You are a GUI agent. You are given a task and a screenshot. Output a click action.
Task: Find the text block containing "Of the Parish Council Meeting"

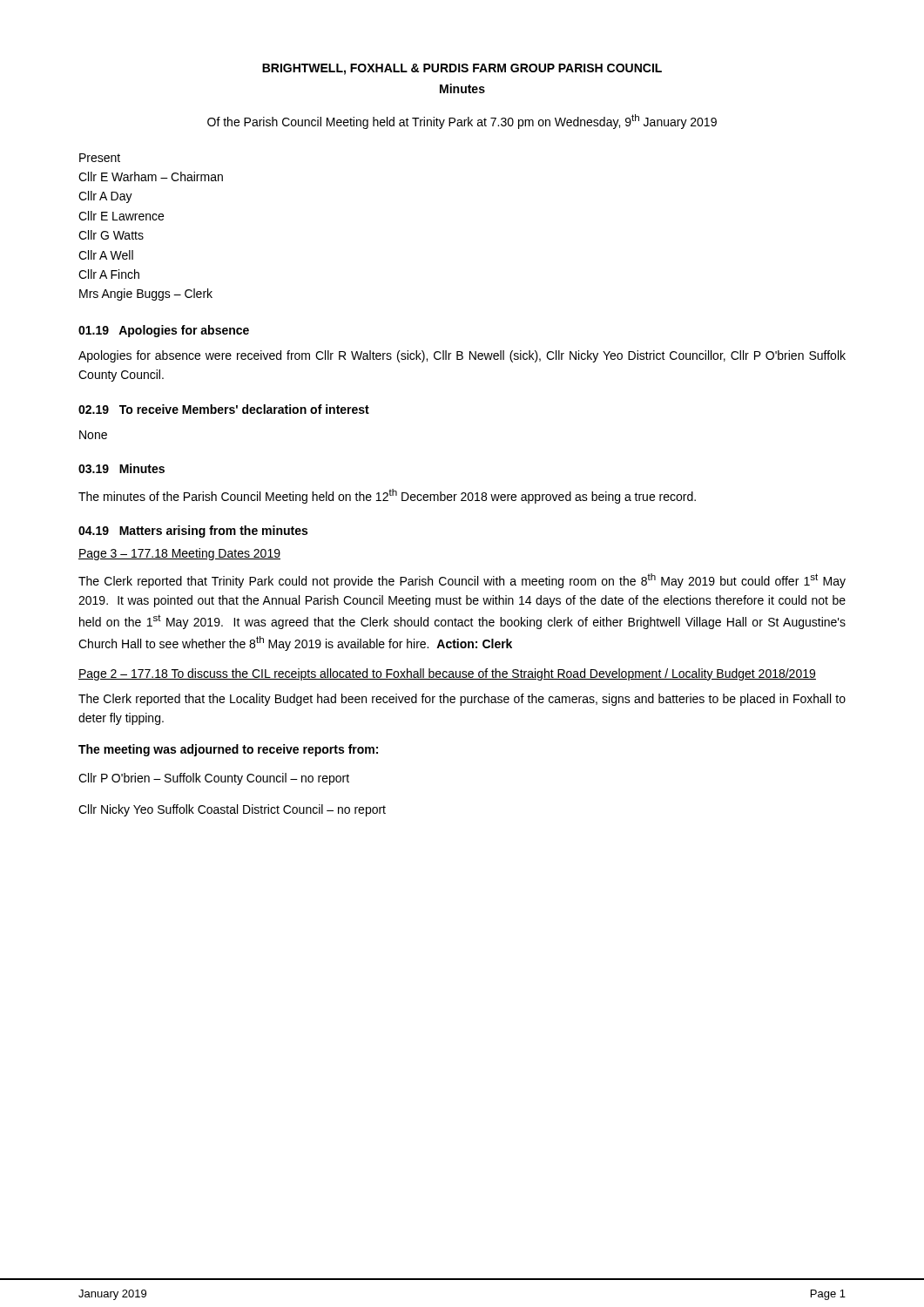point(462,120)
